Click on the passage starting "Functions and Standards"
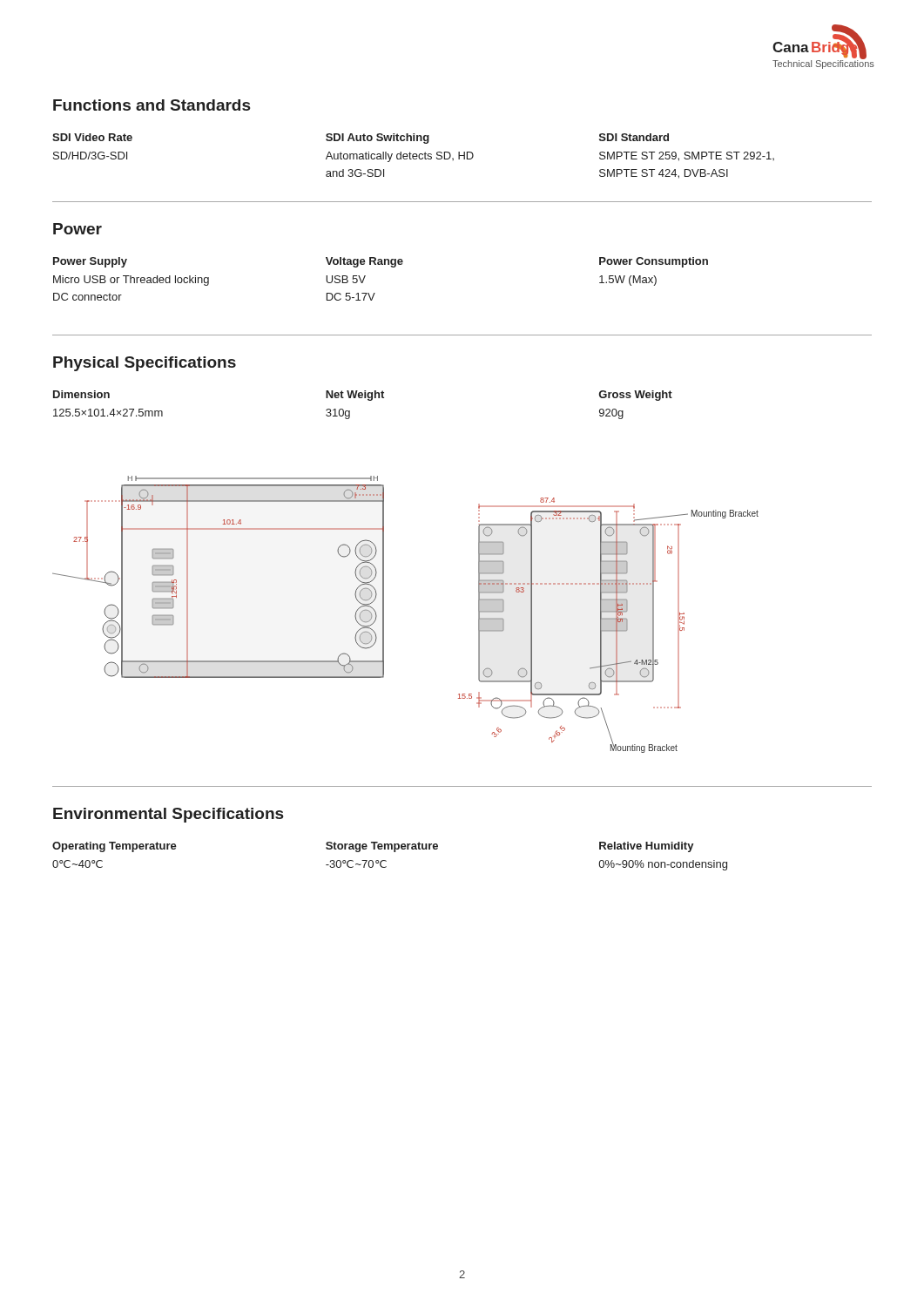This screenshot has height=1307, width=924. [x=152, y=105]
